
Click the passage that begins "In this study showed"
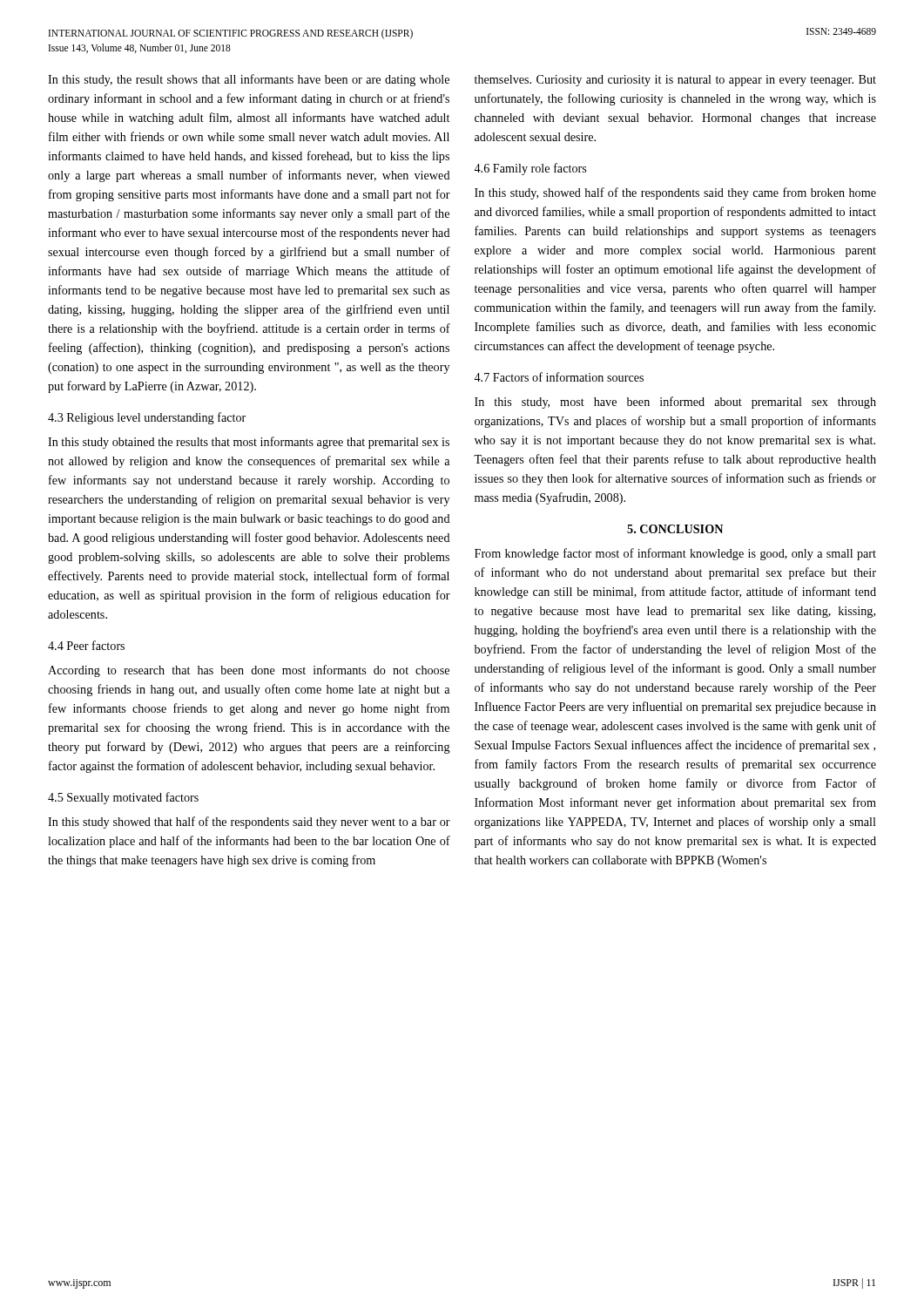coord(249,841)
